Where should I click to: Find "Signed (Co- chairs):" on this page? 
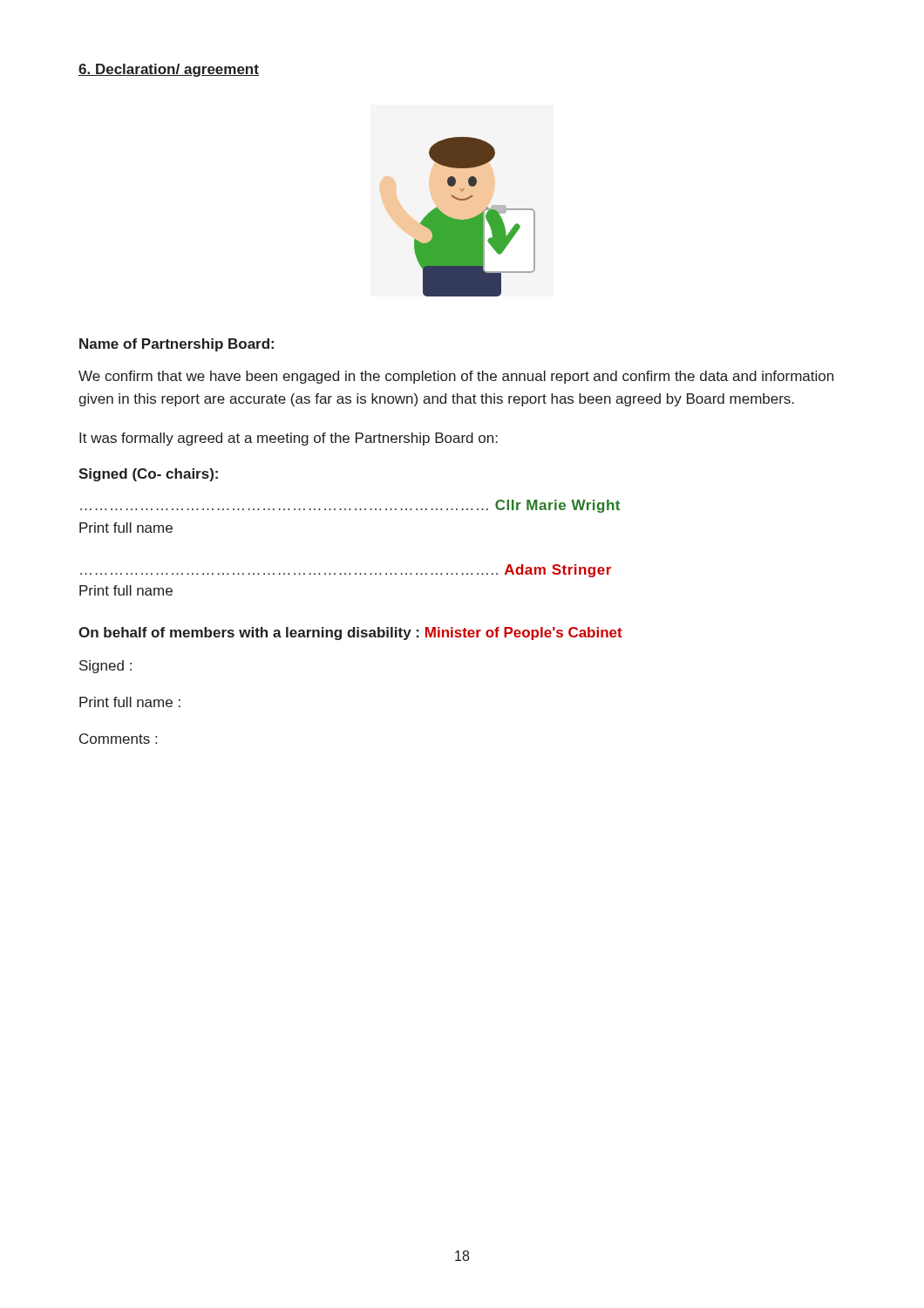[x=149, y=474]
